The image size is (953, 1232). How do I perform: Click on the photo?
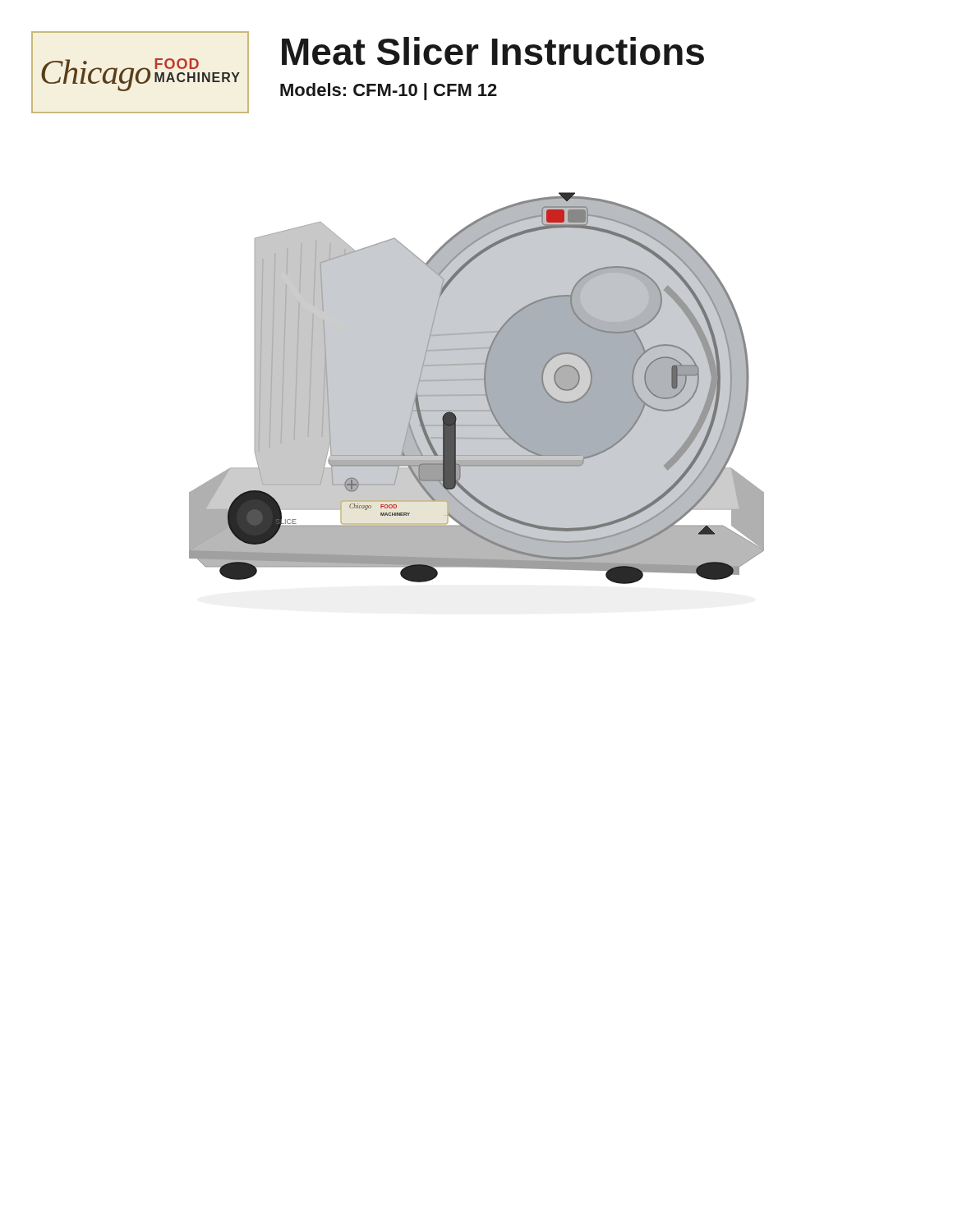[x=476, y=378]
